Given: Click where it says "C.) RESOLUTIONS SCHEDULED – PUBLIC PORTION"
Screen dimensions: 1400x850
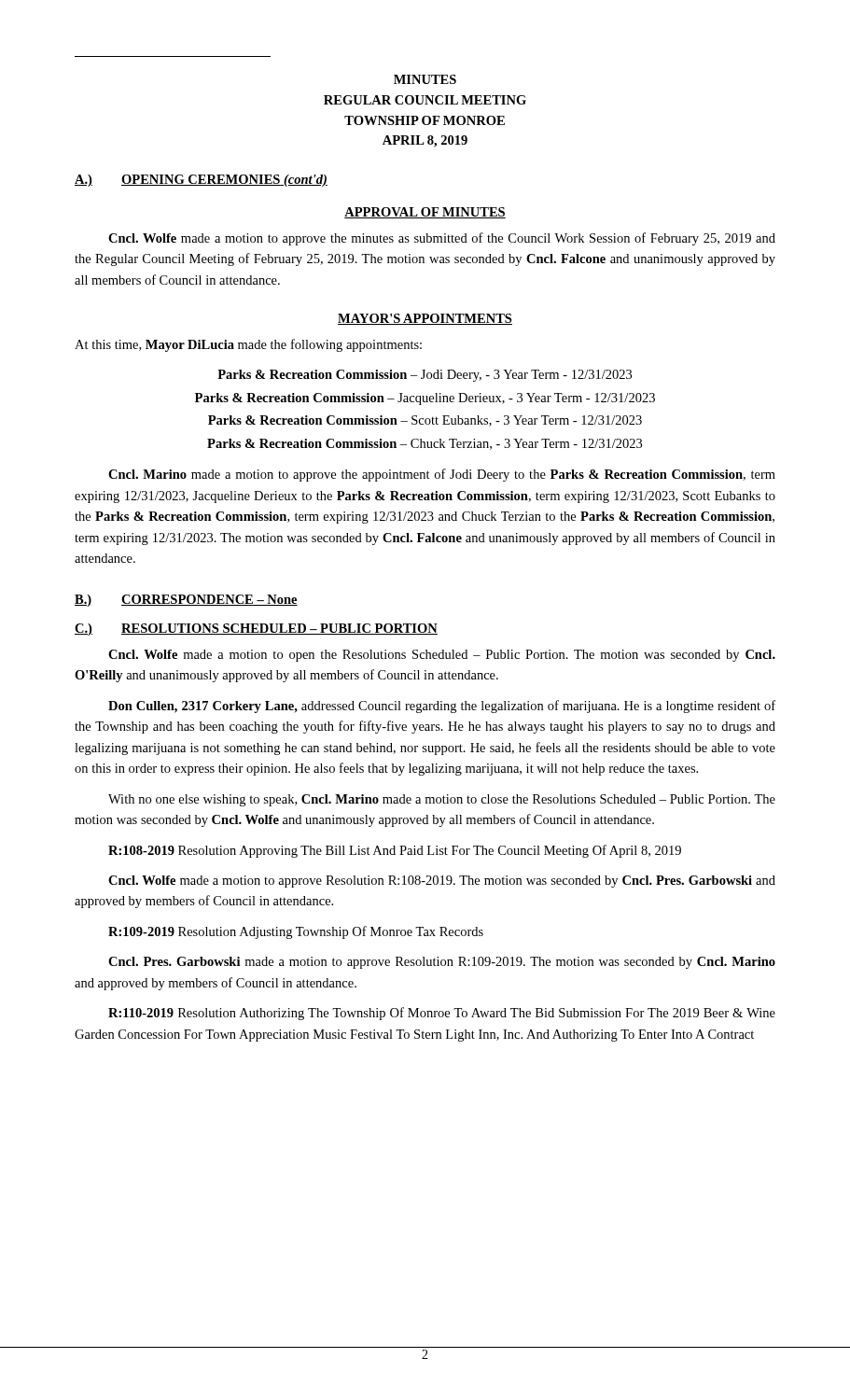Looking at the screenshot, I should pyautogui.click(x=256, y=628).
